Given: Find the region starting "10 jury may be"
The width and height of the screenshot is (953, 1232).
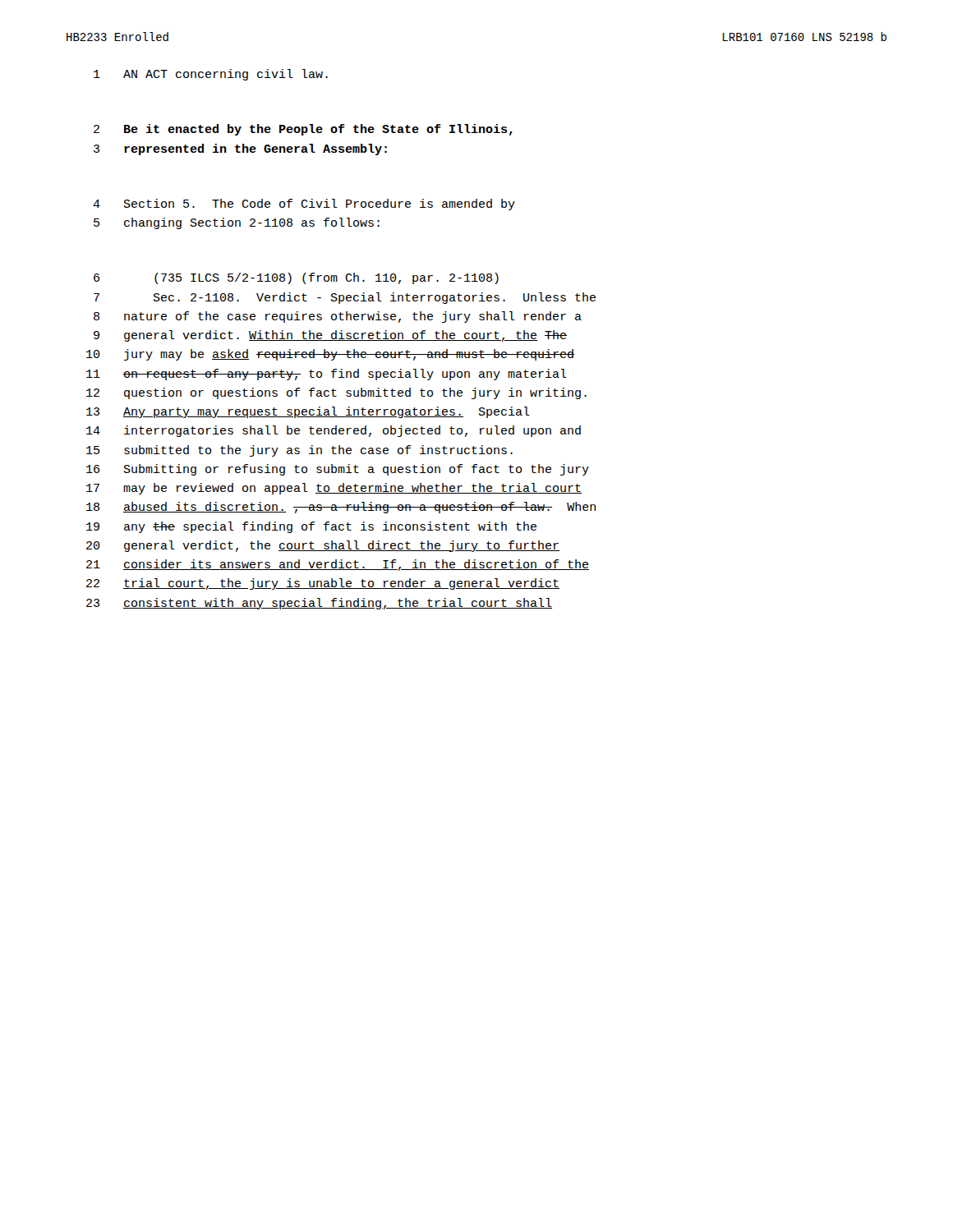Looking at the screenshot, I should pyautogui.click(x=476, y=355).
